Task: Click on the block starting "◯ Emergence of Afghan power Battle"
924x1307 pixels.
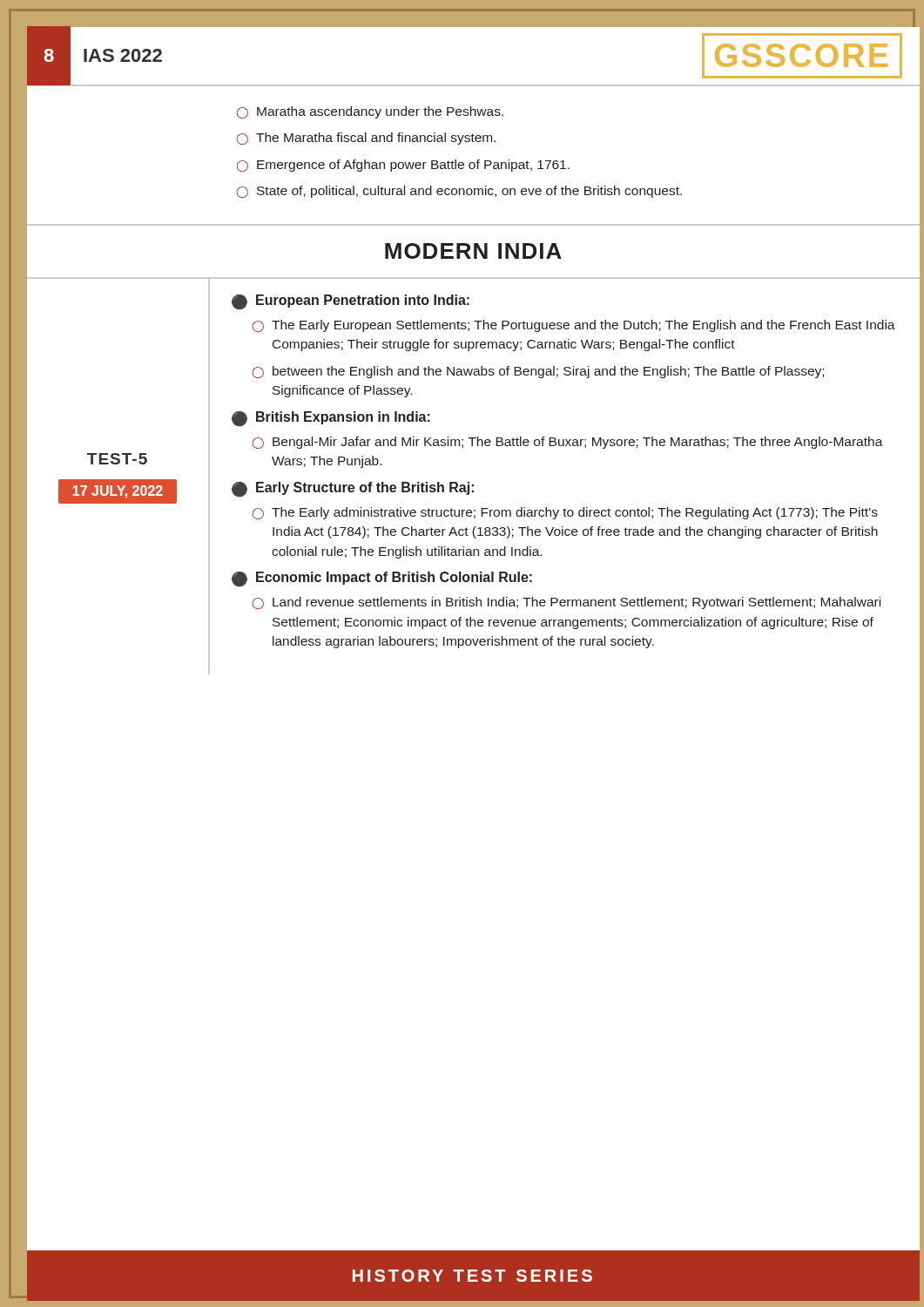Action: (x=403, y=165)
